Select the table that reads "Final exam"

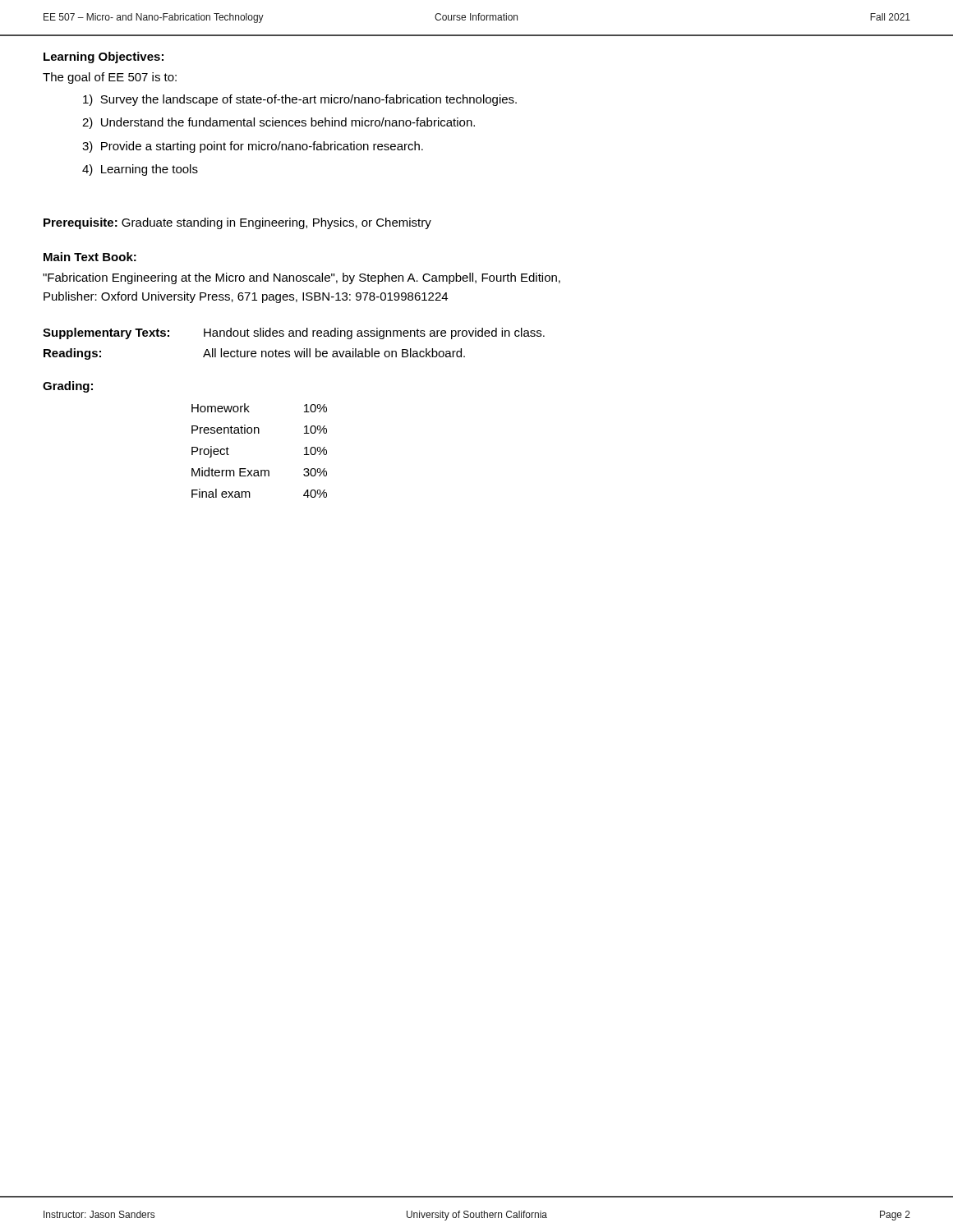point(476,451)
